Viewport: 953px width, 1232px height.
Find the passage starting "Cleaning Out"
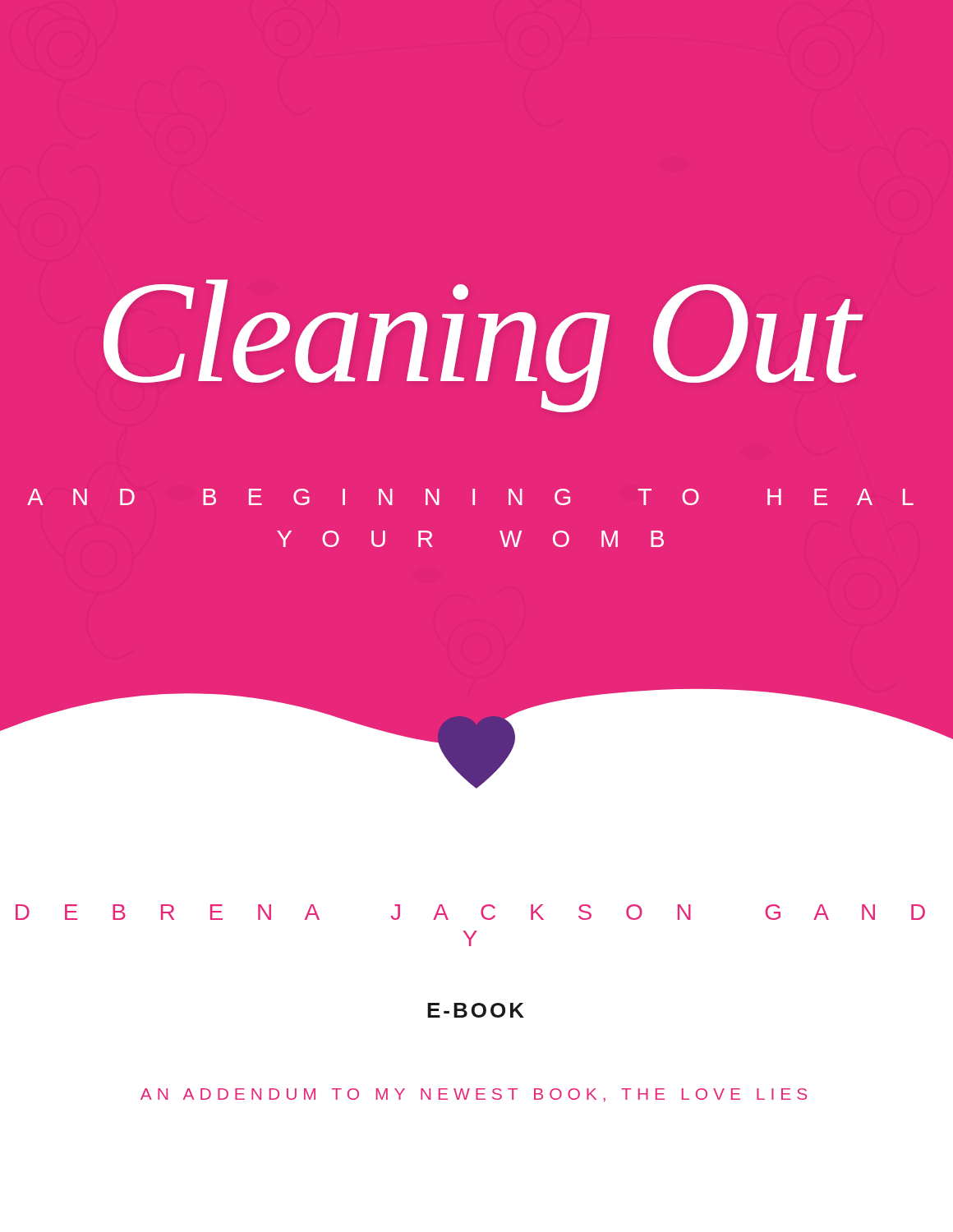[x=476, y=332]
